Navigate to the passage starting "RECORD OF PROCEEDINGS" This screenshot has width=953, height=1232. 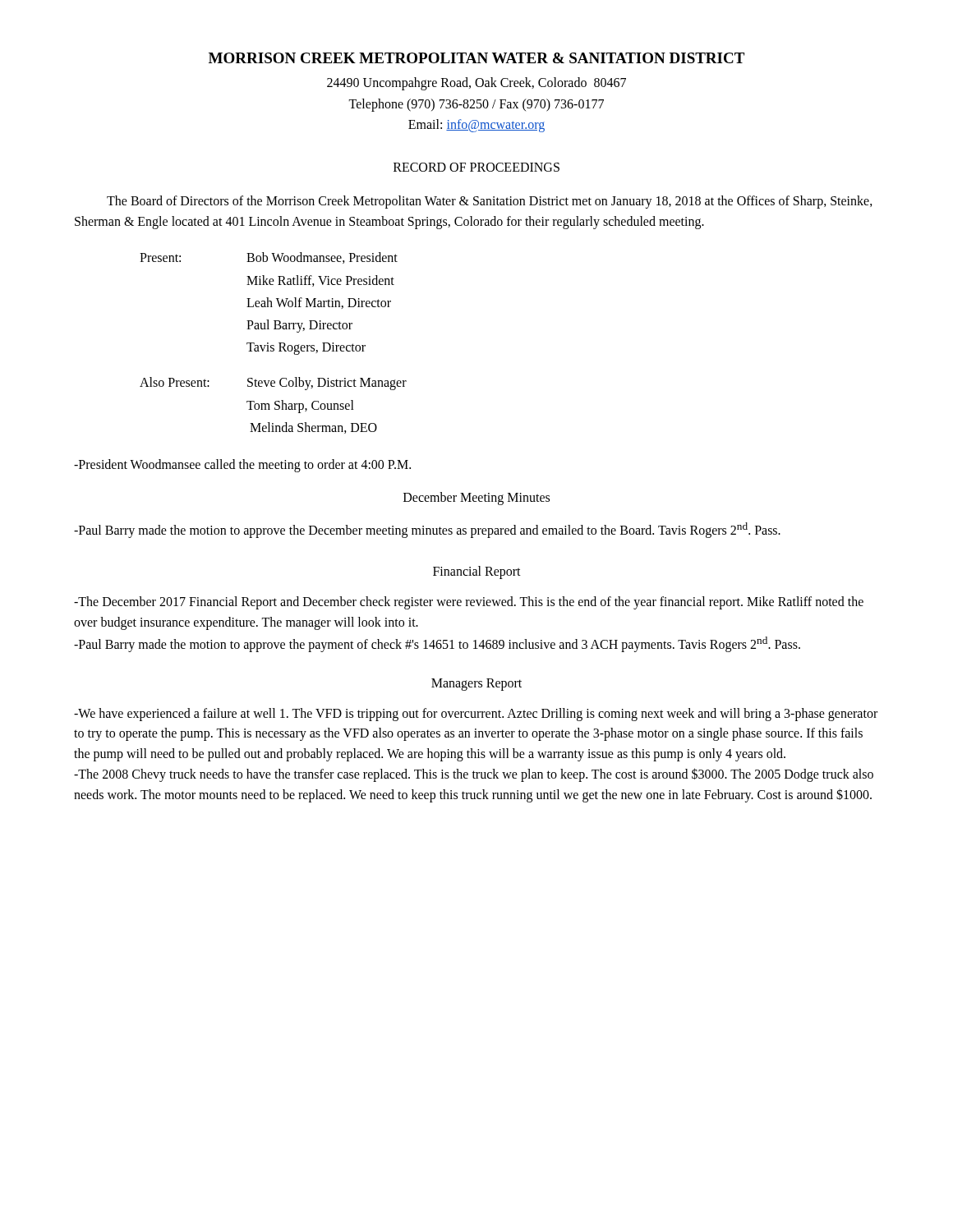pyautogui.click(x=476, y=167)
